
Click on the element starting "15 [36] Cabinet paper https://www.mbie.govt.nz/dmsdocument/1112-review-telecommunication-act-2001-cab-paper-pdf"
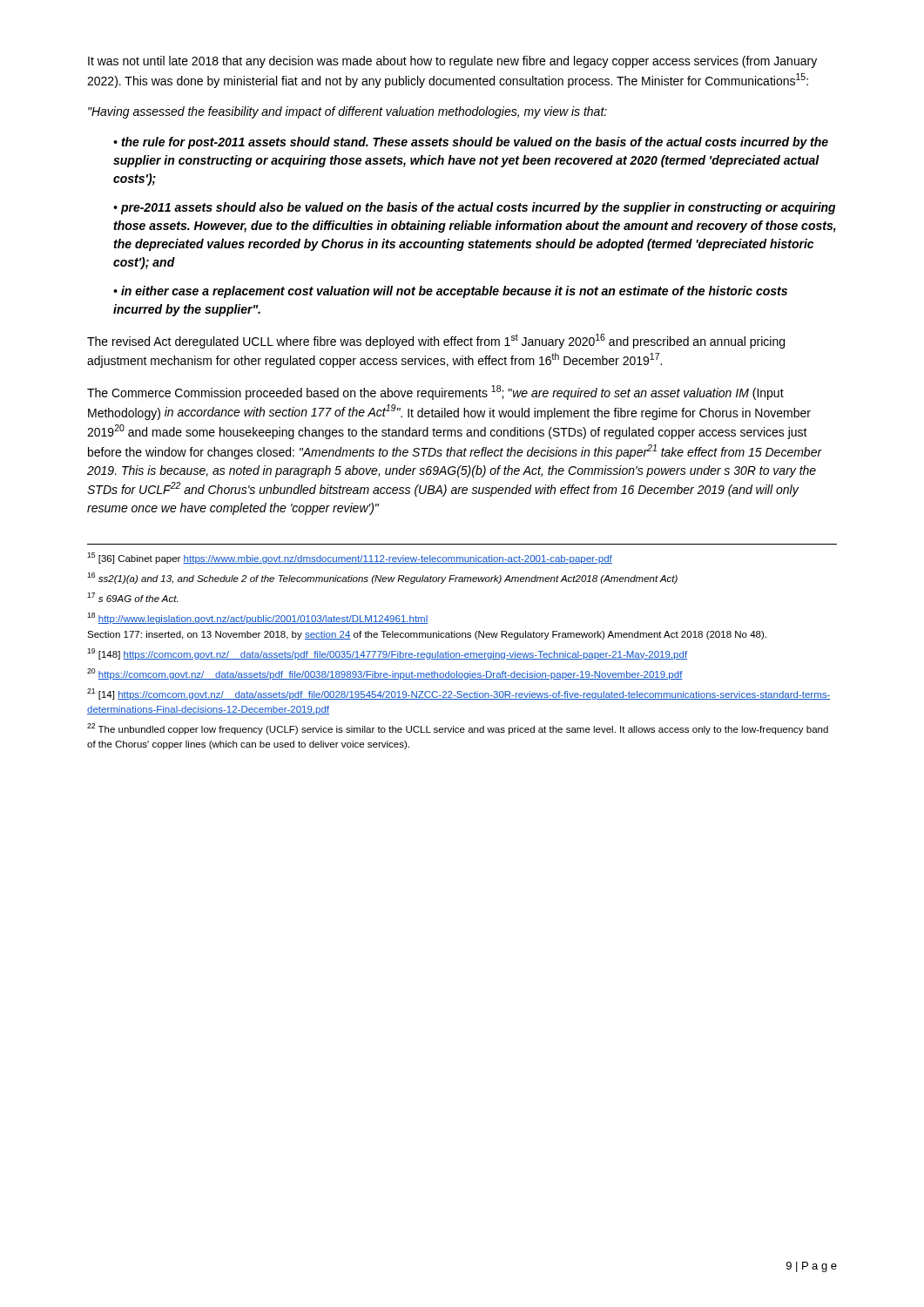[350, 557]
